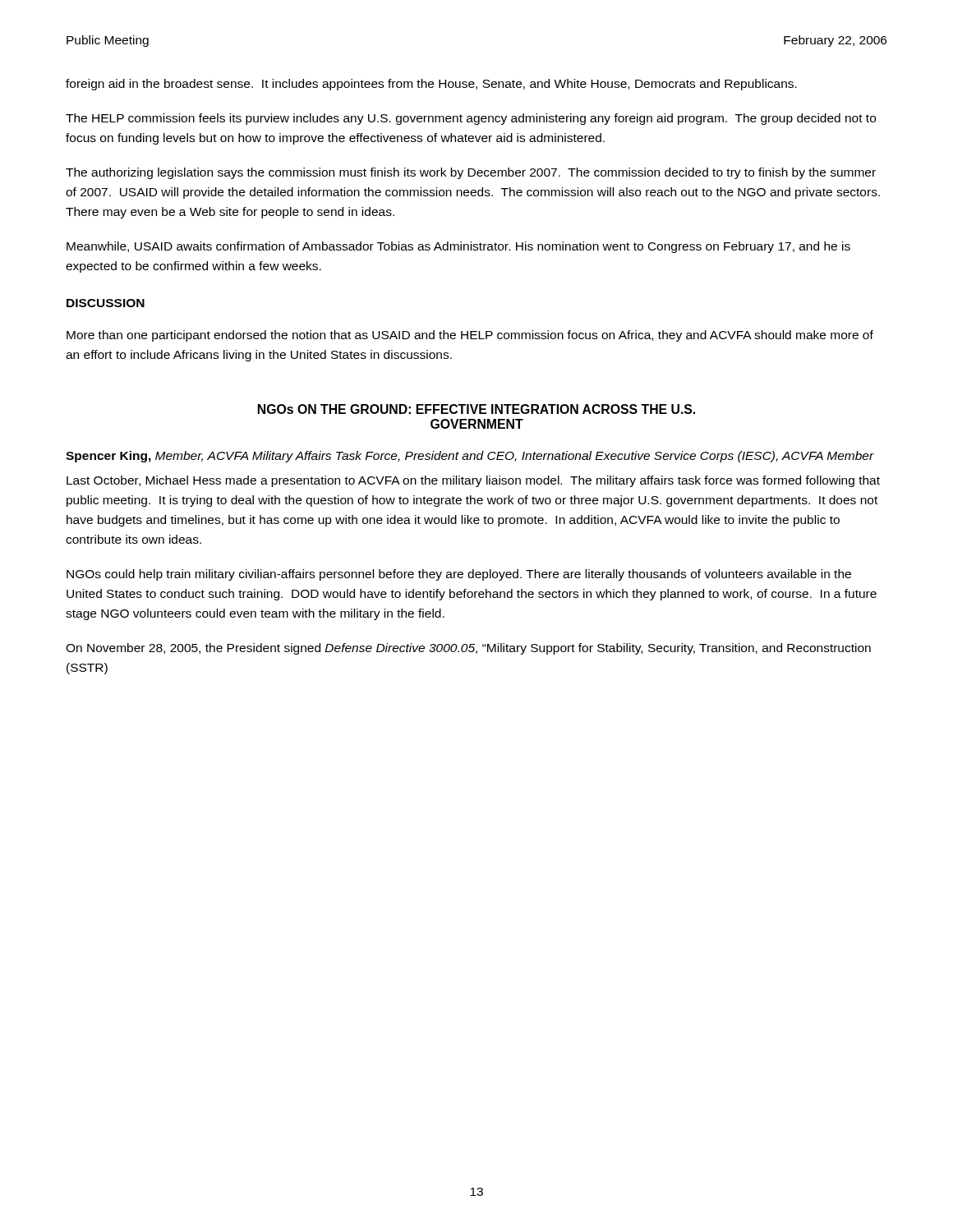
Task: Find the text block that reads "On November 28, 2005,"
Action: pyautogui.click(x=469, y=657)
